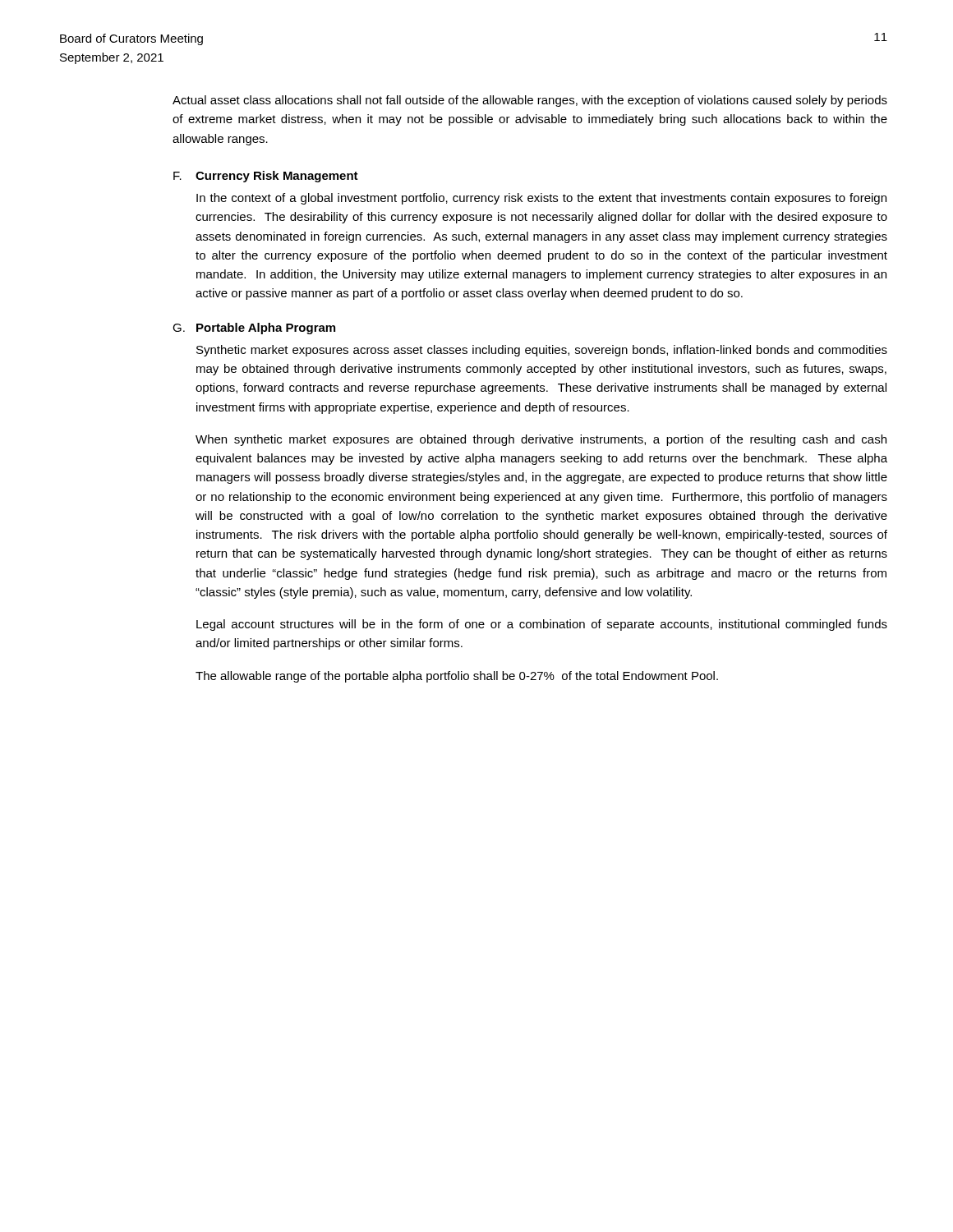Locate the text block containing "Legal account structures will be in the form"

[x=541, y=633]
